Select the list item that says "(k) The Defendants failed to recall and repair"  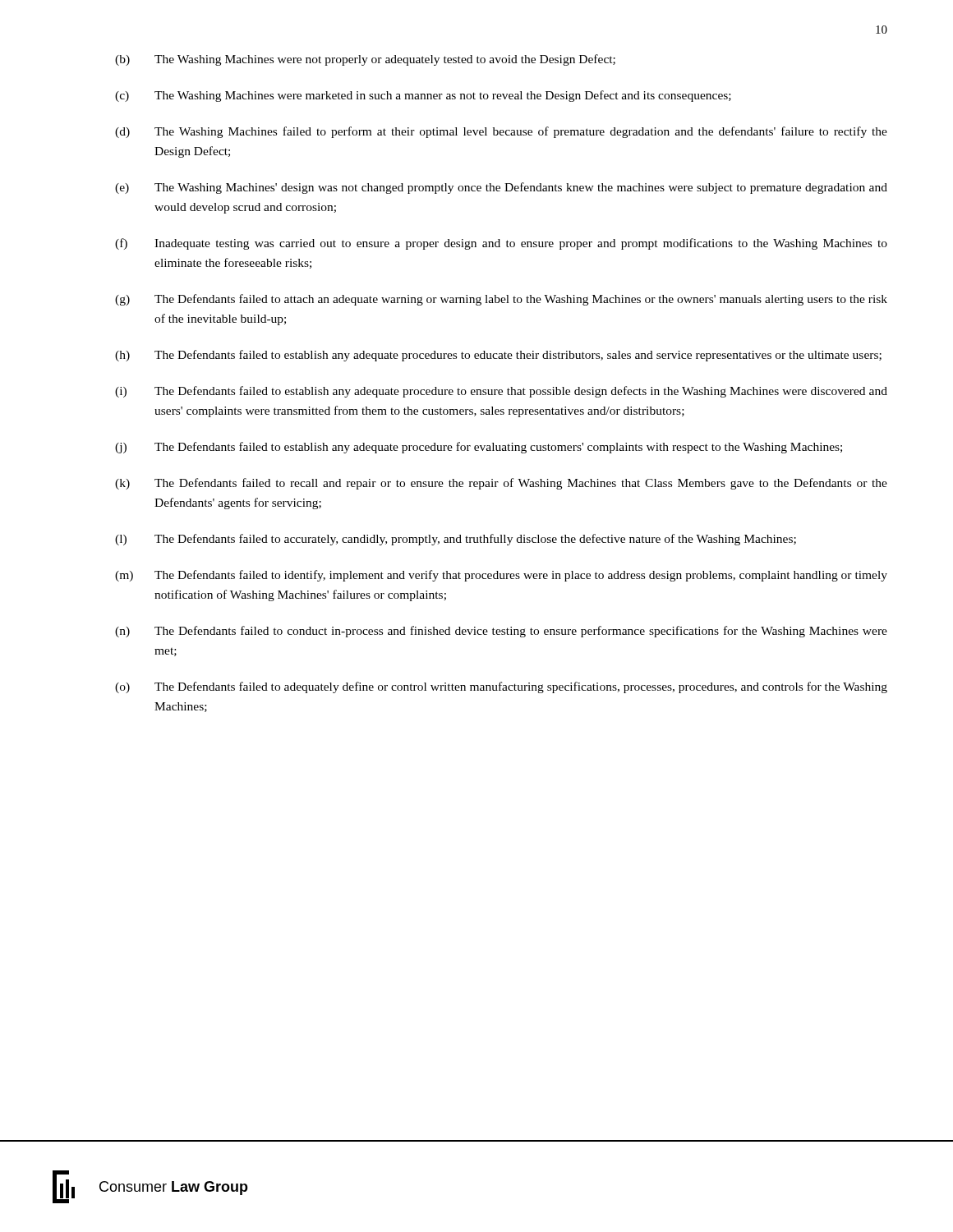point(501,493)
